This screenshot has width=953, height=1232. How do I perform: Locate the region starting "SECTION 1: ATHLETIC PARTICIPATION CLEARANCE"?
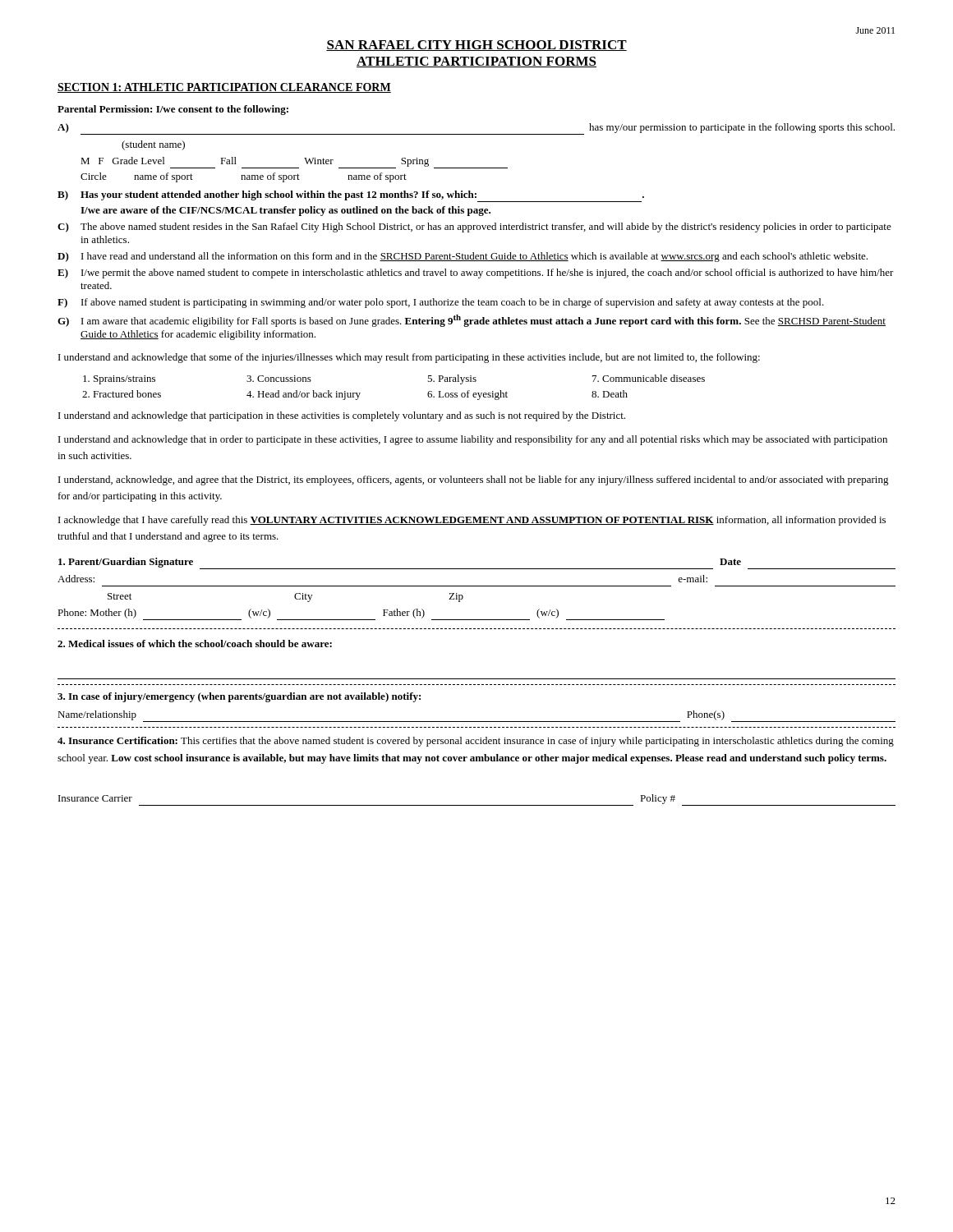[224, 87]
